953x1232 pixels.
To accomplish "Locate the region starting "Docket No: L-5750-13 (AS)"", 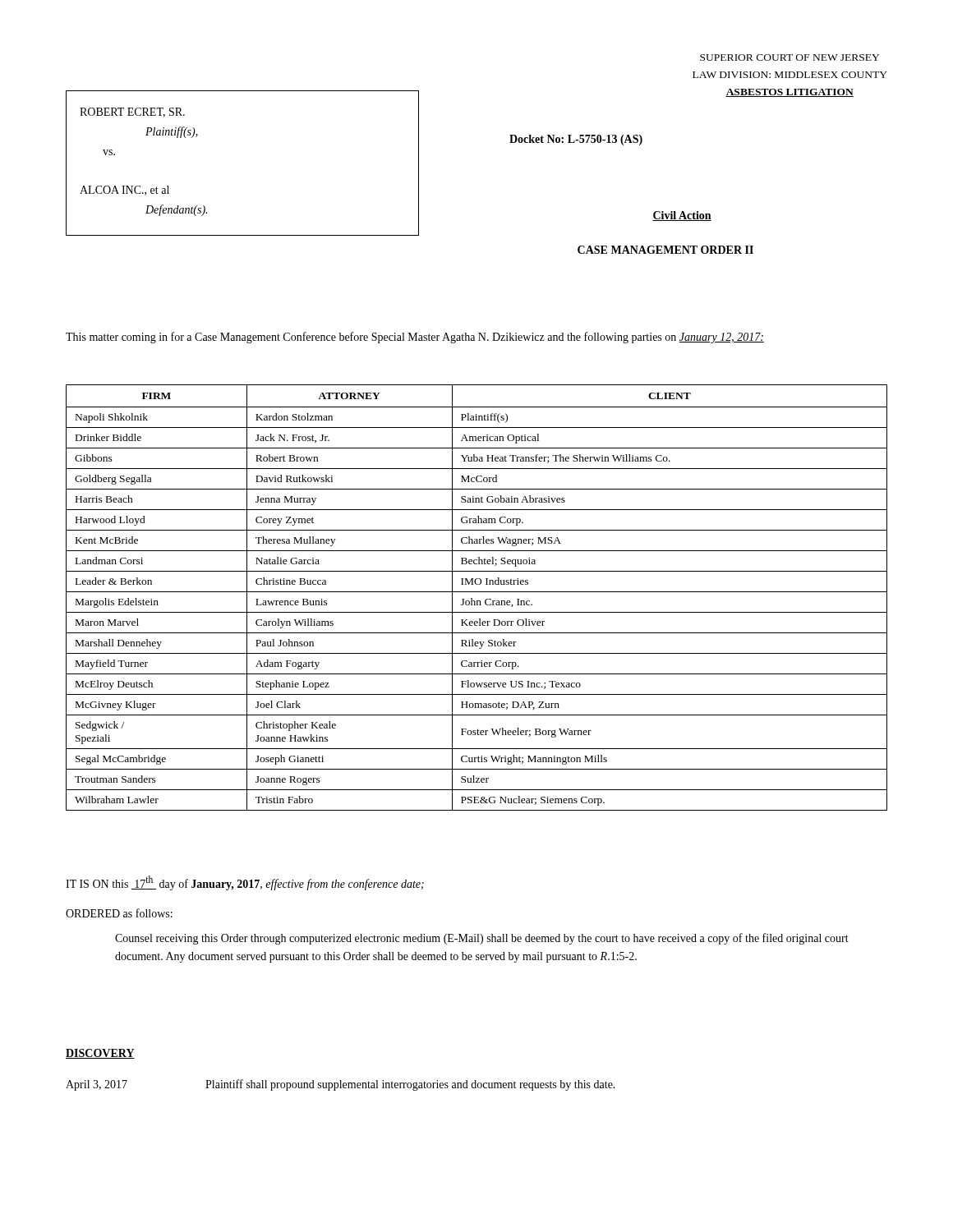I will (x=576, y=139).
